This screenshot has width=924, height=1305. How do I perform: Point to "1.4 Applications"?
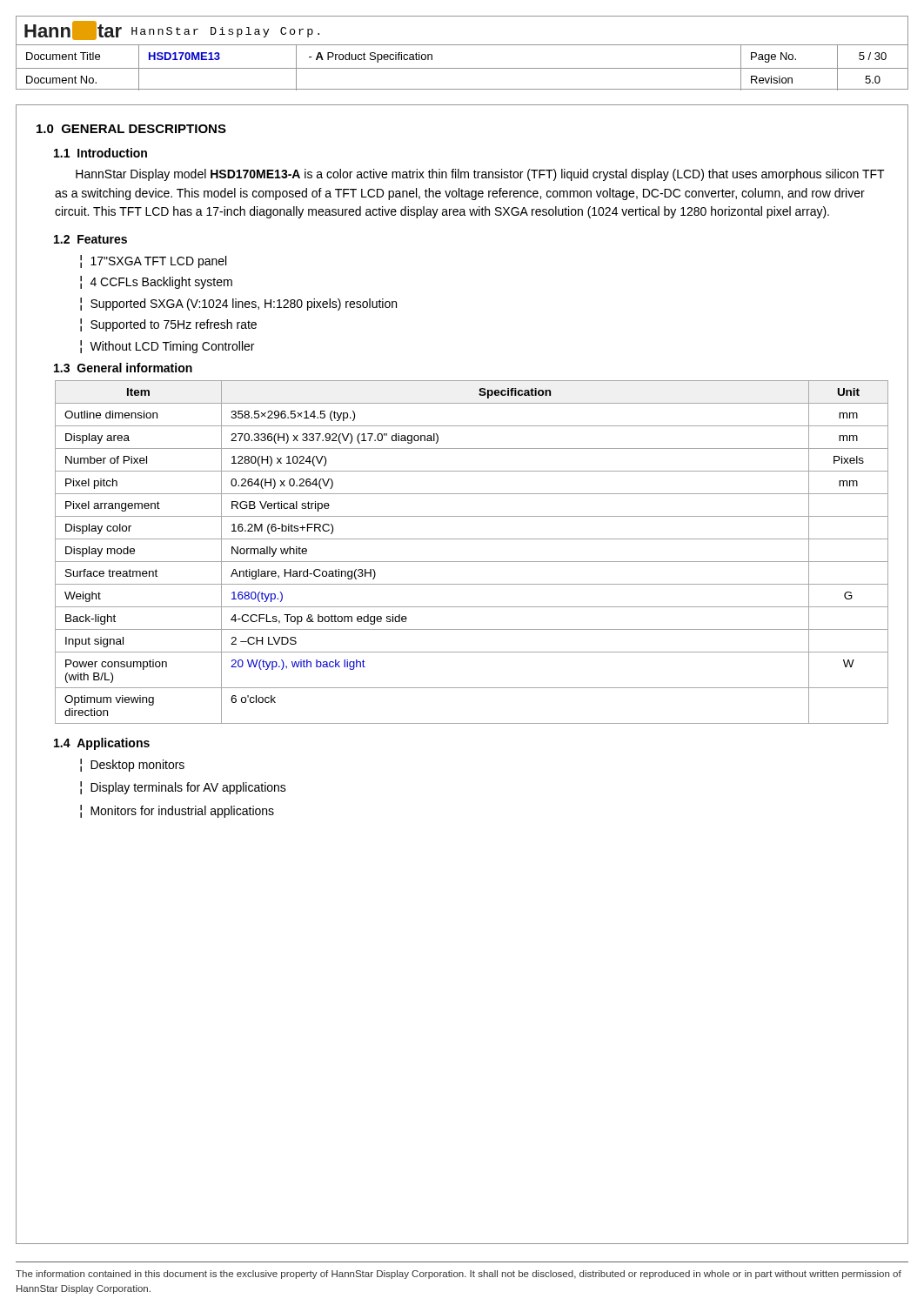pos(101,743)
